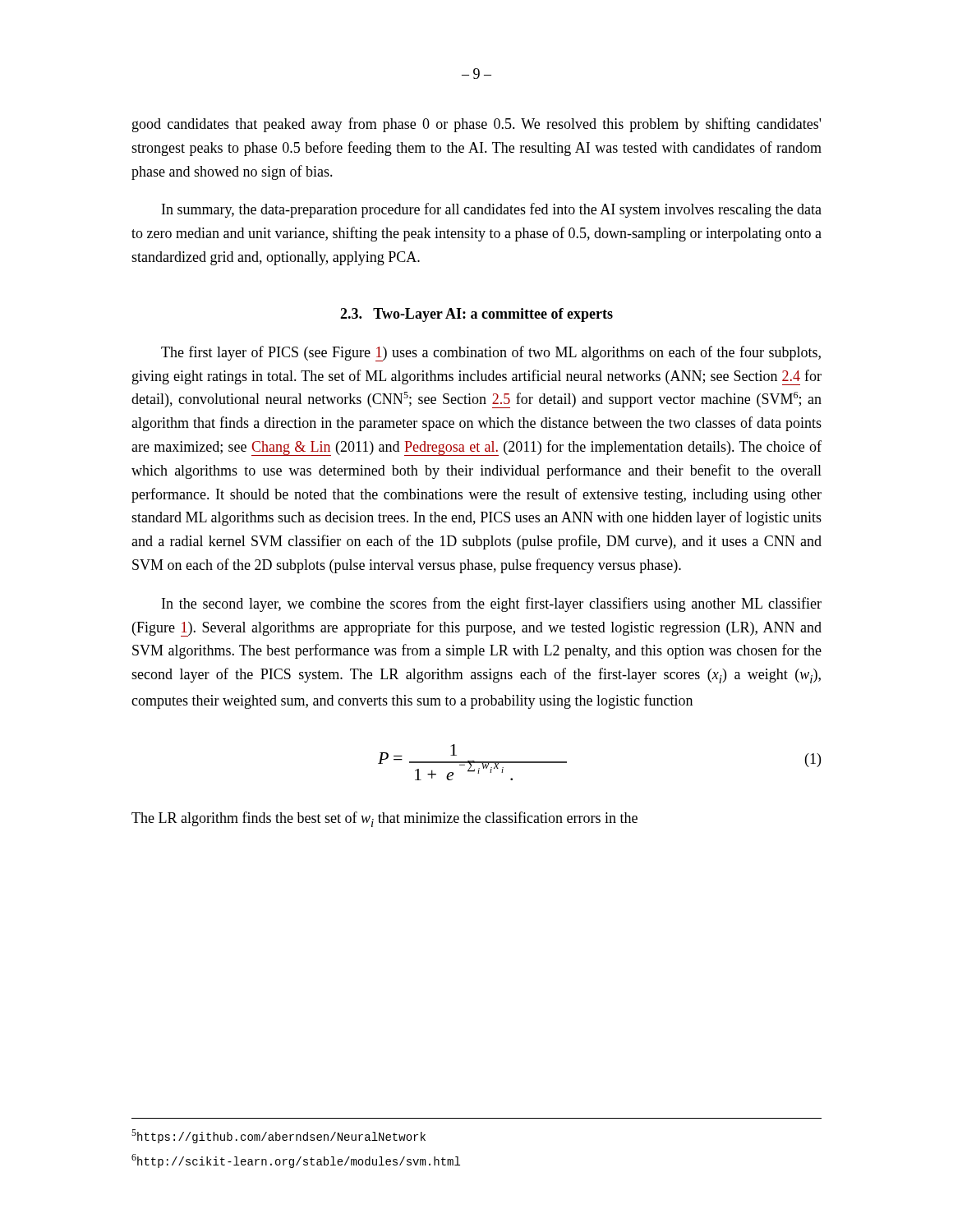
Task: Where is the passage that starts "The first layer of PICS"?
Action: click(x=476, y=459)
